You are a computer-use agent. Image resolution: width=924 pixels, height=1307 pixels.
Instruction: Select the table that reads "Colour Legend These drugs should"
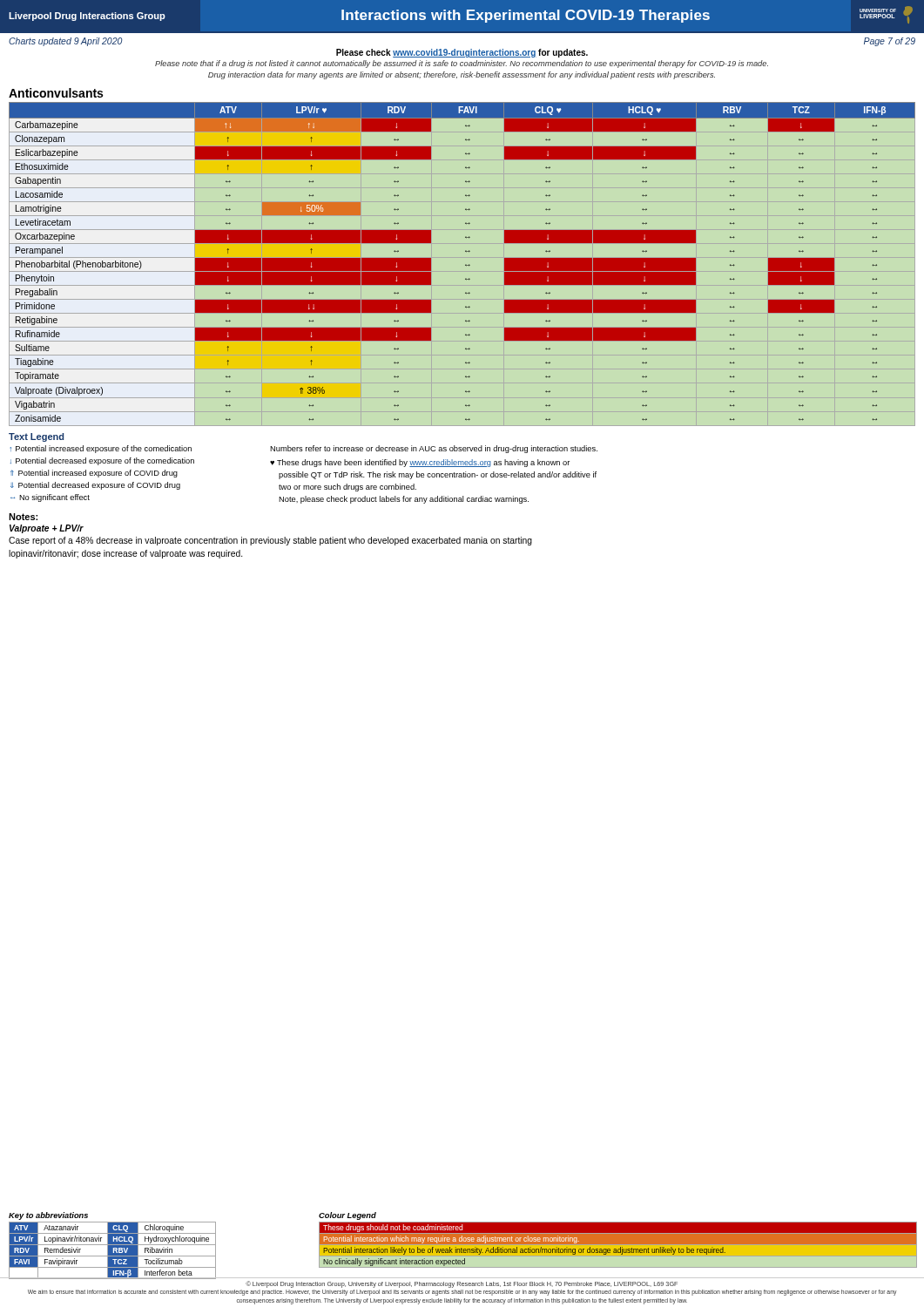[617, 1239]
